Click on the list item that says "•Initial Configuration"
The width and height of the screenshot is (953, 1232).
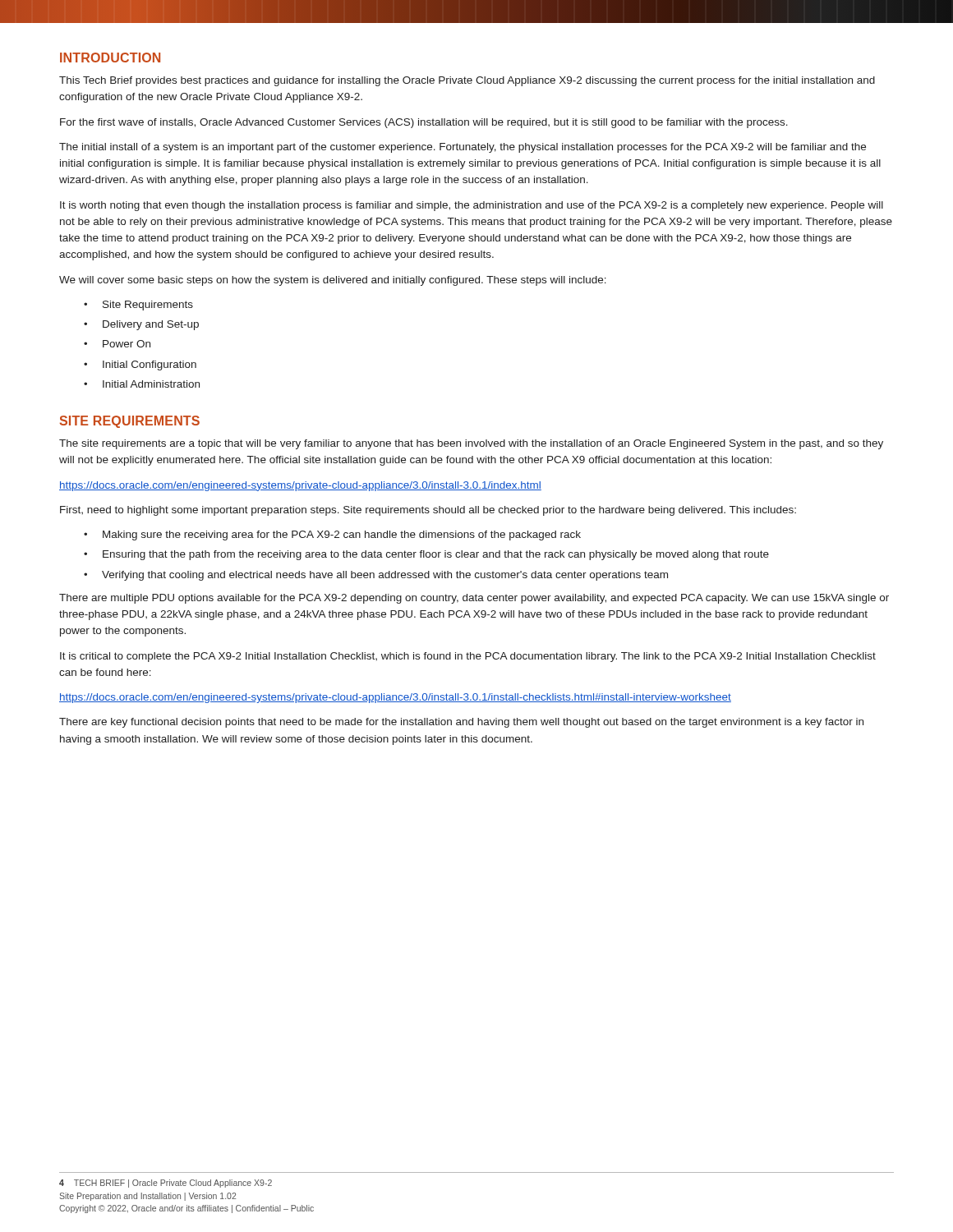(140, 364)
